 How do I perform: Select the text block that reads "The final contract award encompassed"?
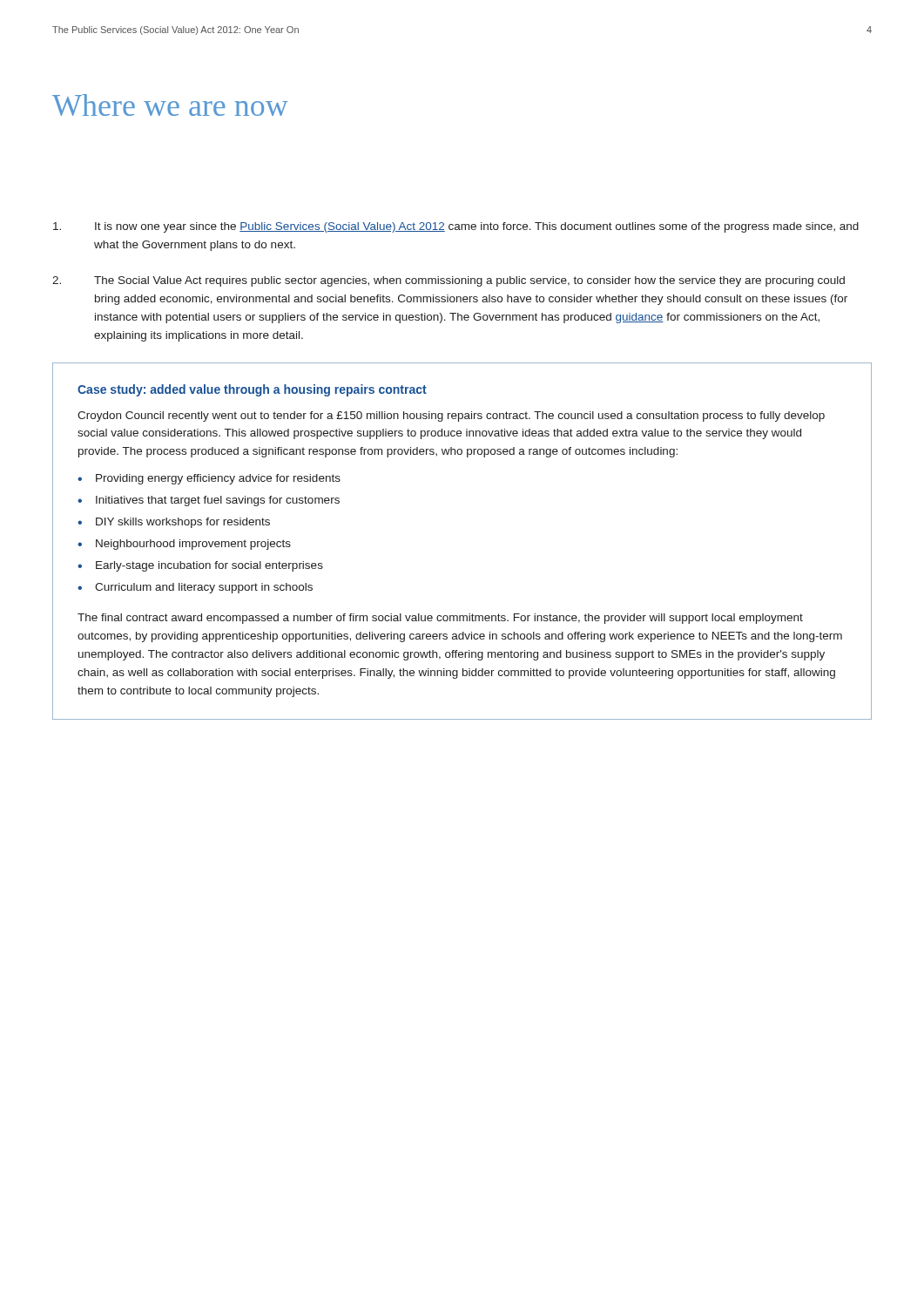pyautogui.click(x=460, y=654)
